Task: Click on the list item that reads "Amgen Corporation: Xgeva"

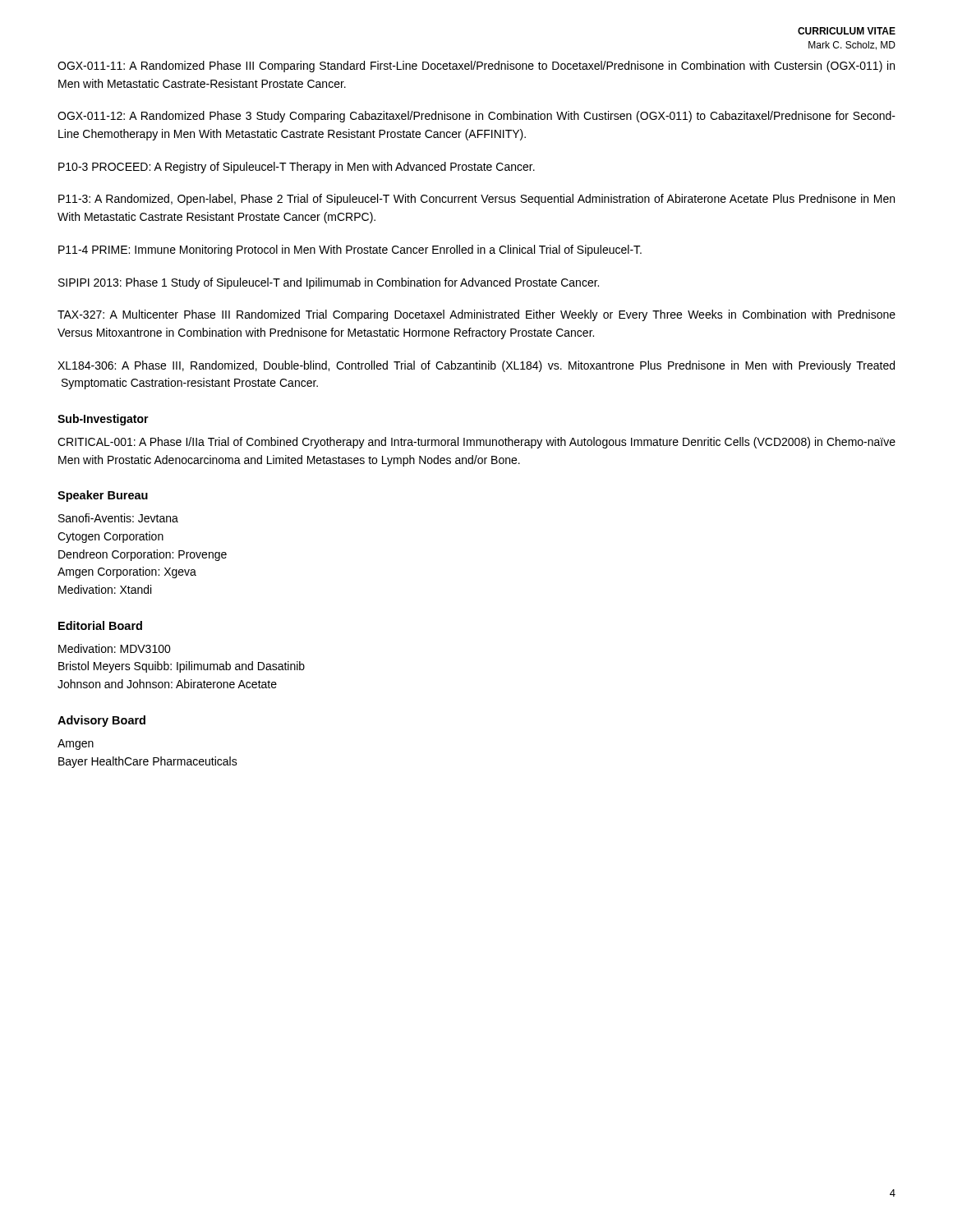Action: coord(127,572)
